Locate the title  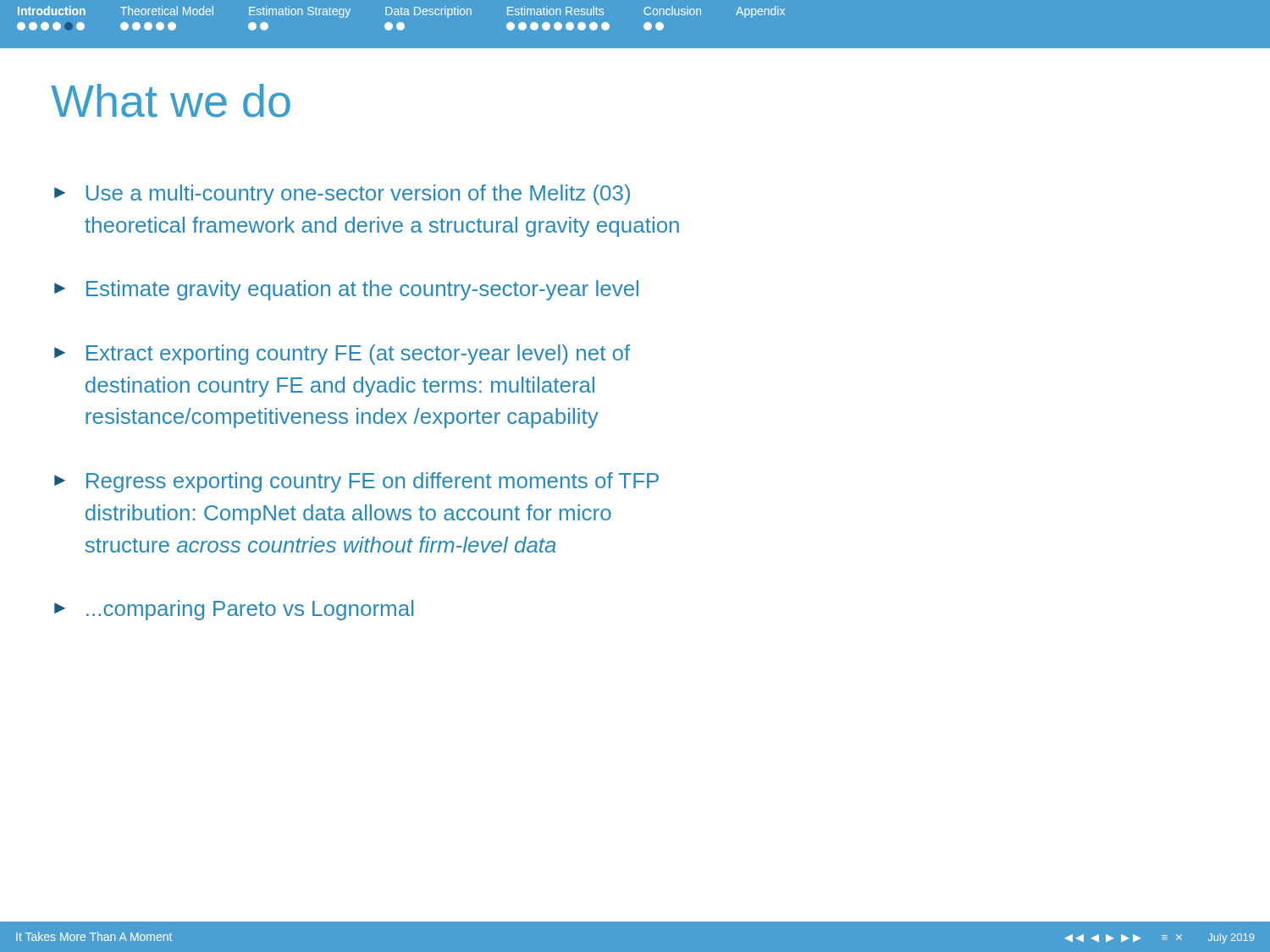coord(172,101)
